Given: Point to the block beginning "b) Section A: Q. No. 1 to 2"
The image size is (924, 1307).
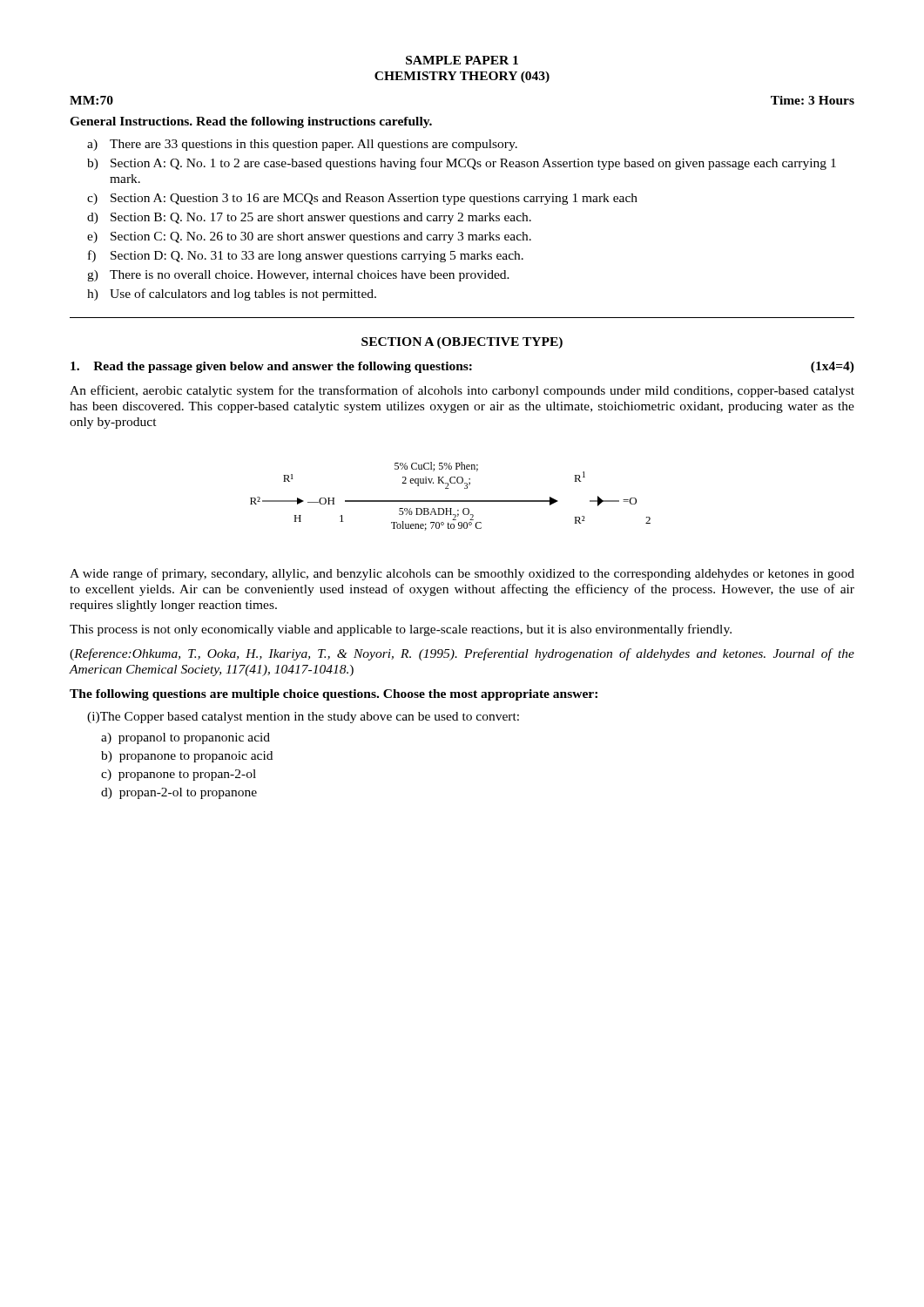Looking at the screenshot, I should [471, 171].
